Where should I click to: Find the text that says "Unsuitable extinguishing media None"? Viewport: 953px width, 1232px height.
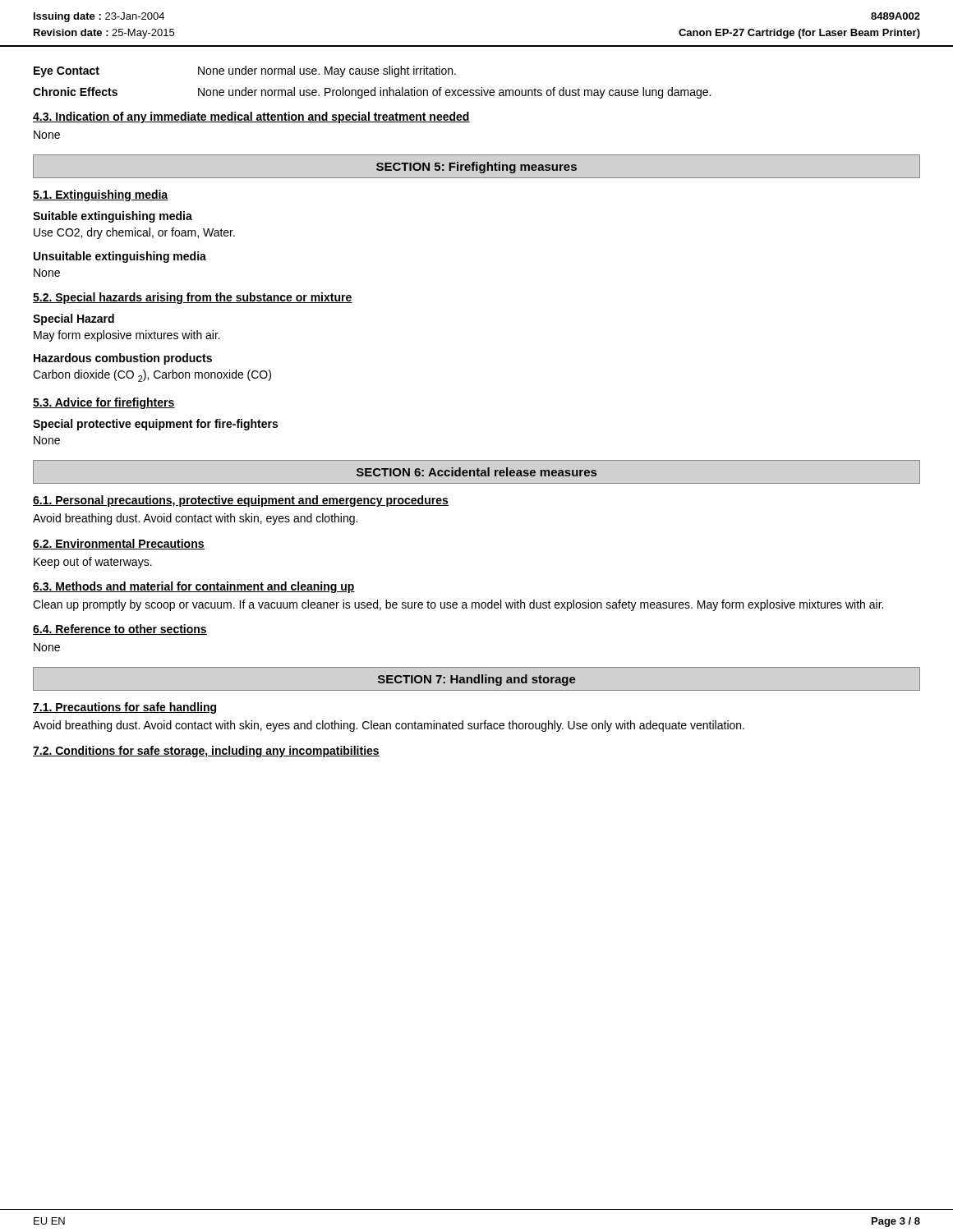pos(120,257)
